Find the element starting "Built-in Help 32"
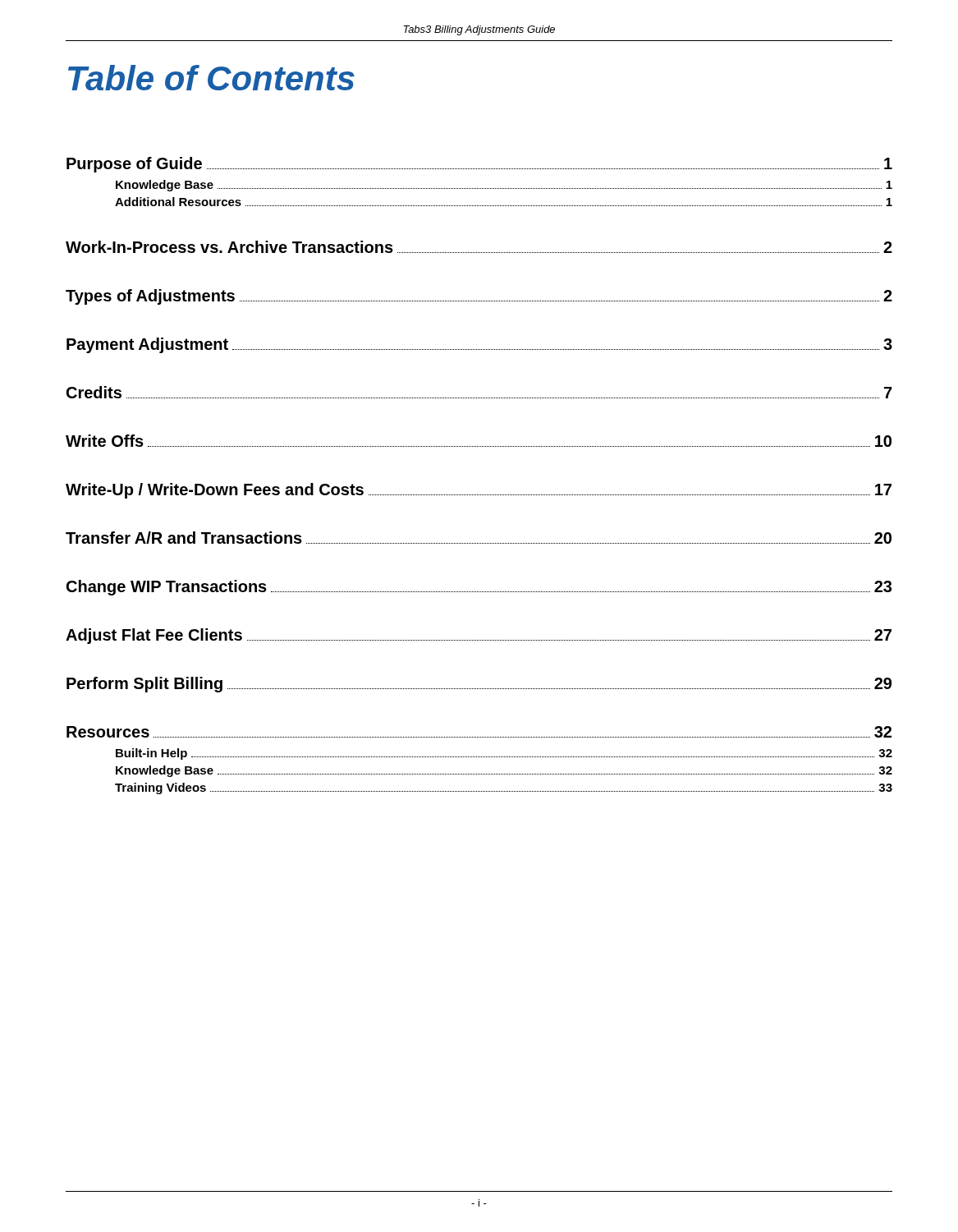 (x=504, y=753)
